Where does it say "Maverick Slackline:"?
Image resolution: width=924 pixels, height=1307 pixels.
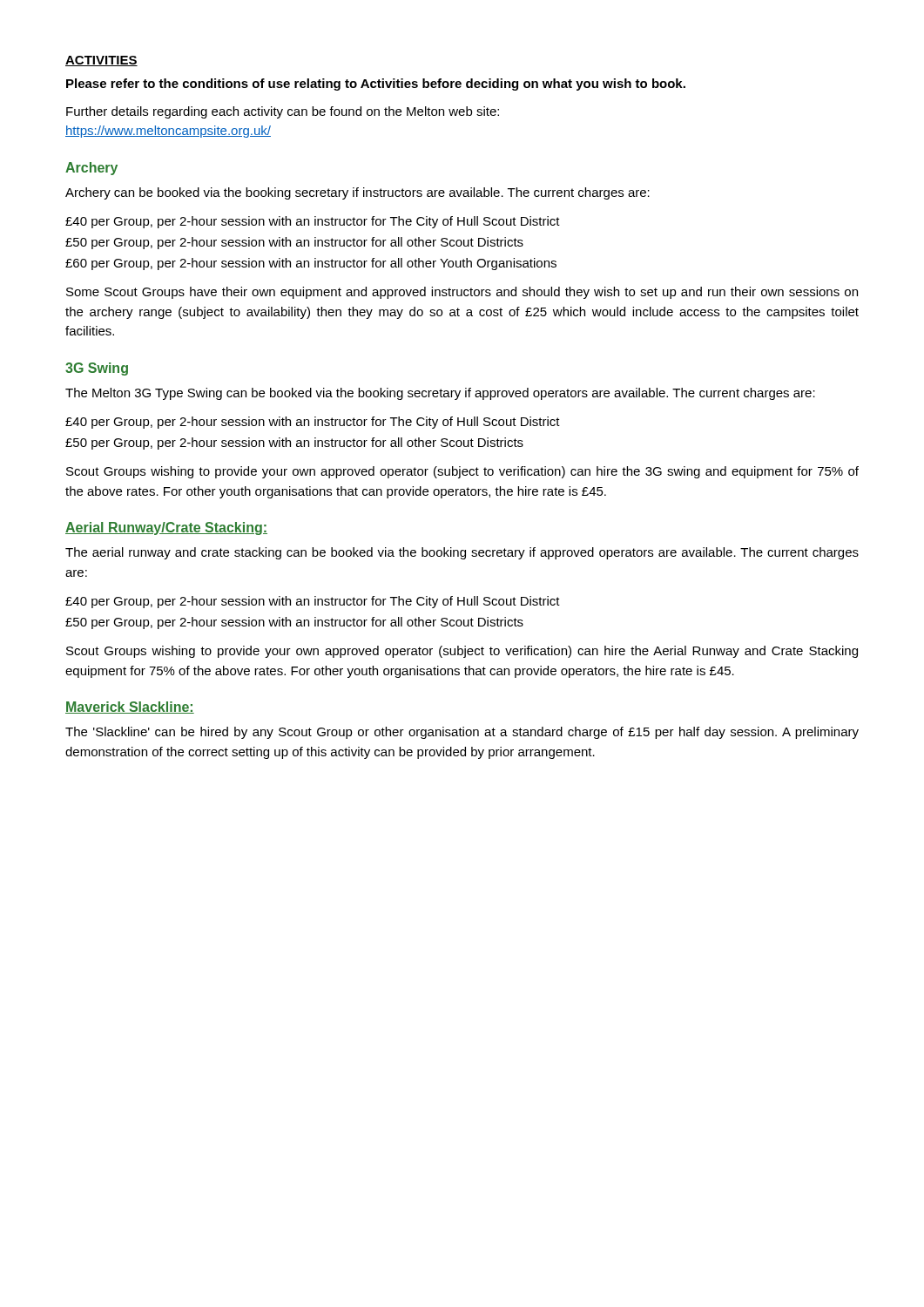pos(130,707)
